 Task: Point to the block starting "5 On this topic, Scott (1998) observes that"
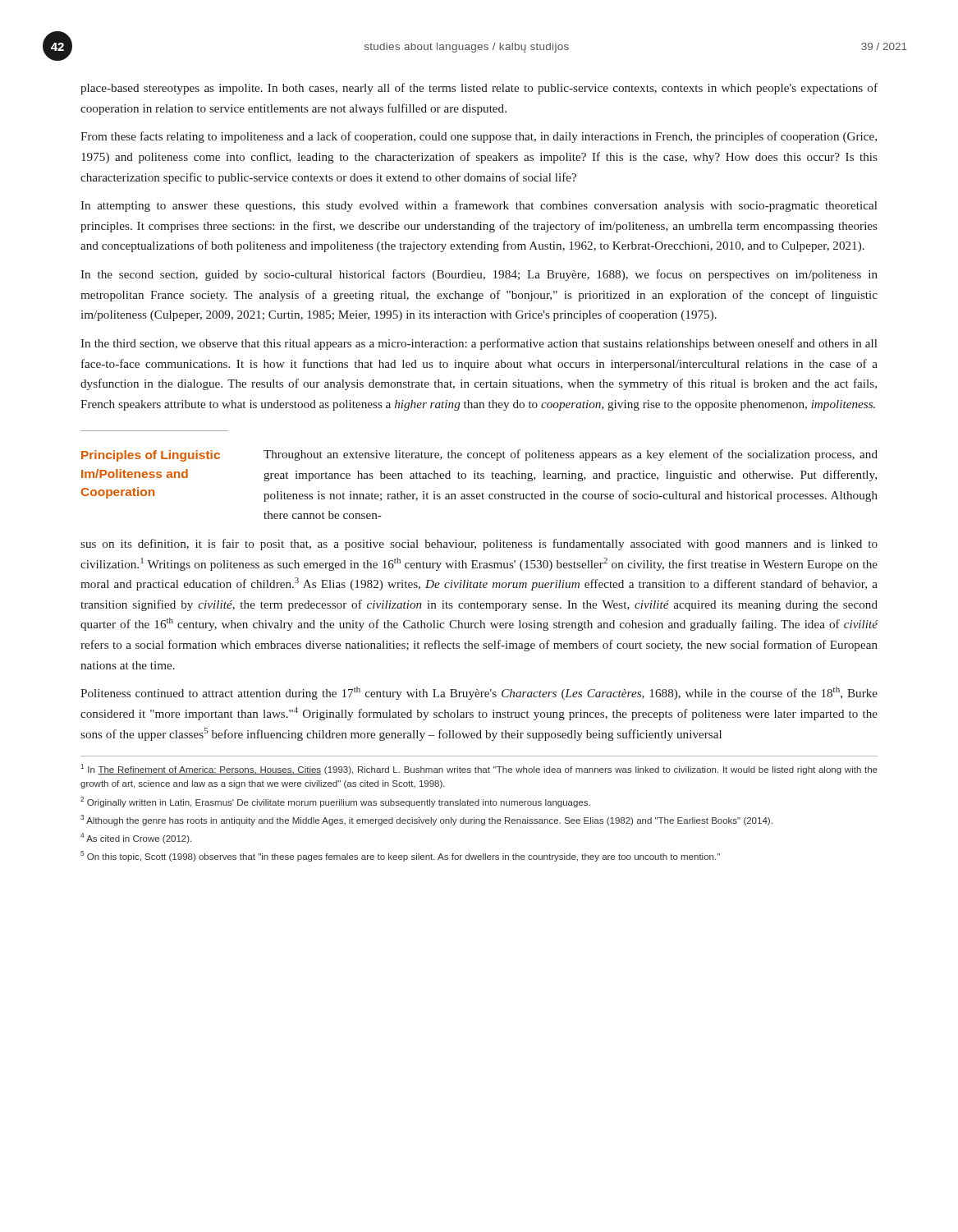pos(400,856)
